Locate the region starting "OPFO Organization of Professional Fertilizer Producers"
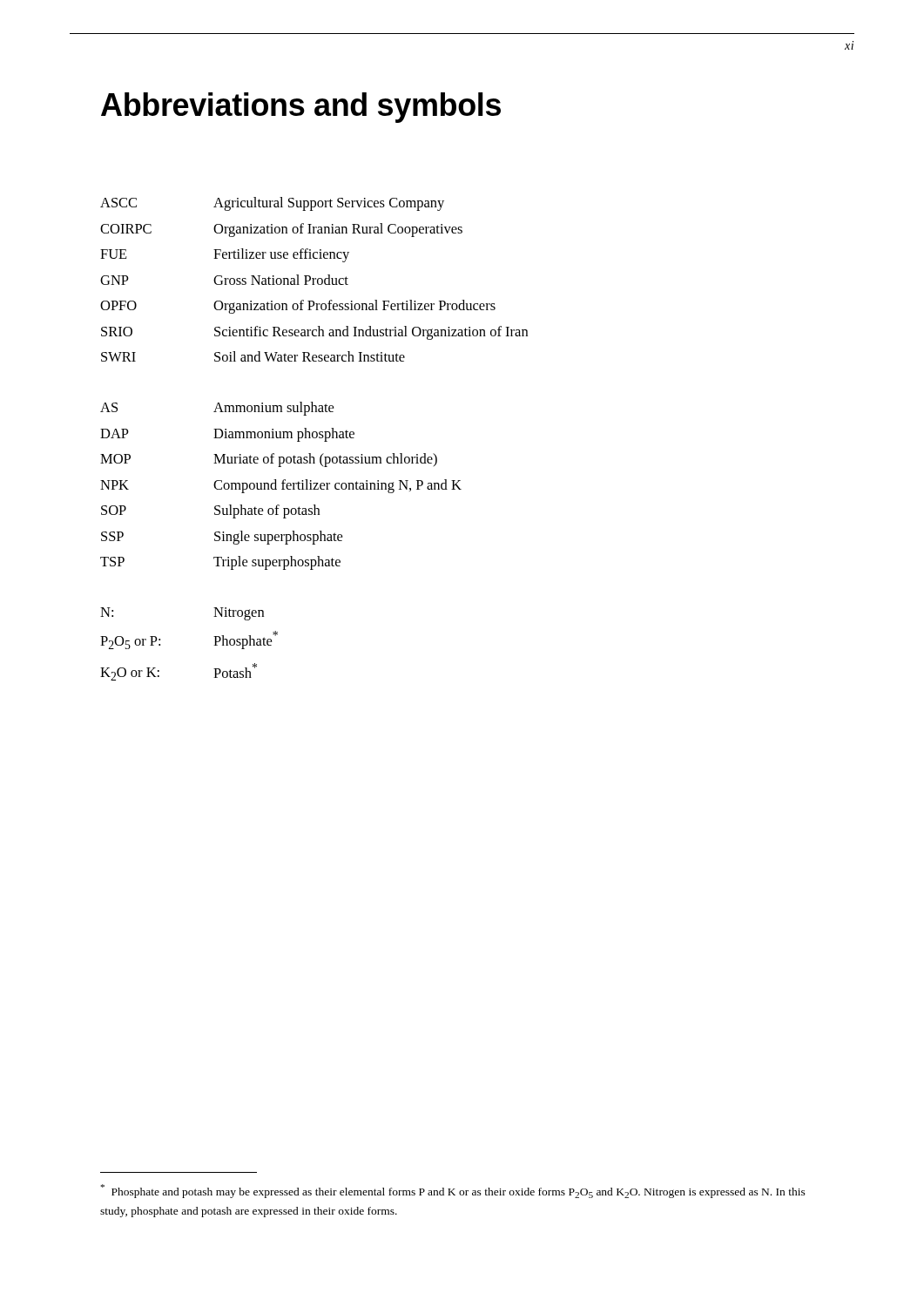The height and width of the screenshot is (1307, 924). (298, 306)
